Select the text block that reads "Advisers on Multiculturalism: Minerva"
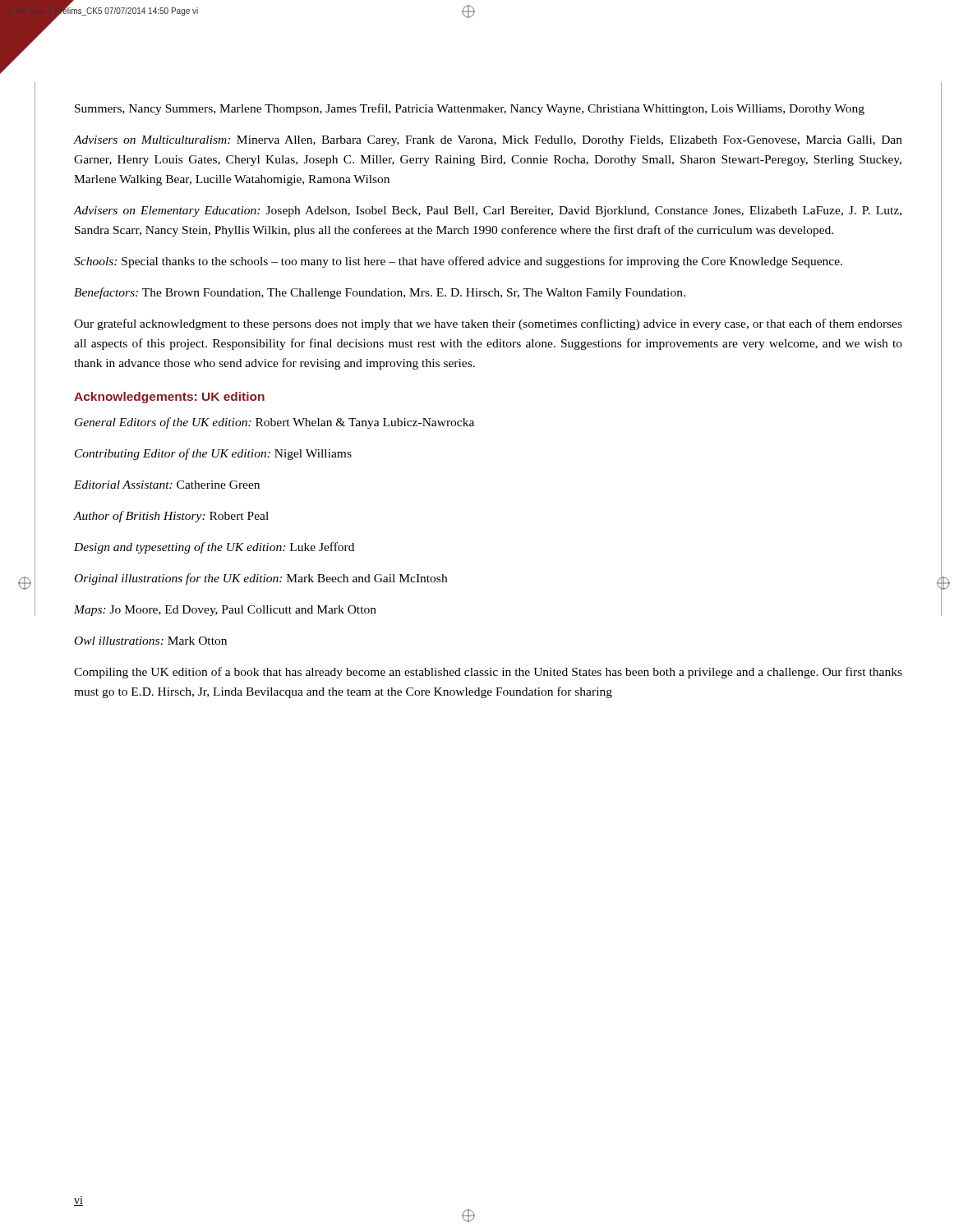The image size is (968, 1232). point(488,159)
